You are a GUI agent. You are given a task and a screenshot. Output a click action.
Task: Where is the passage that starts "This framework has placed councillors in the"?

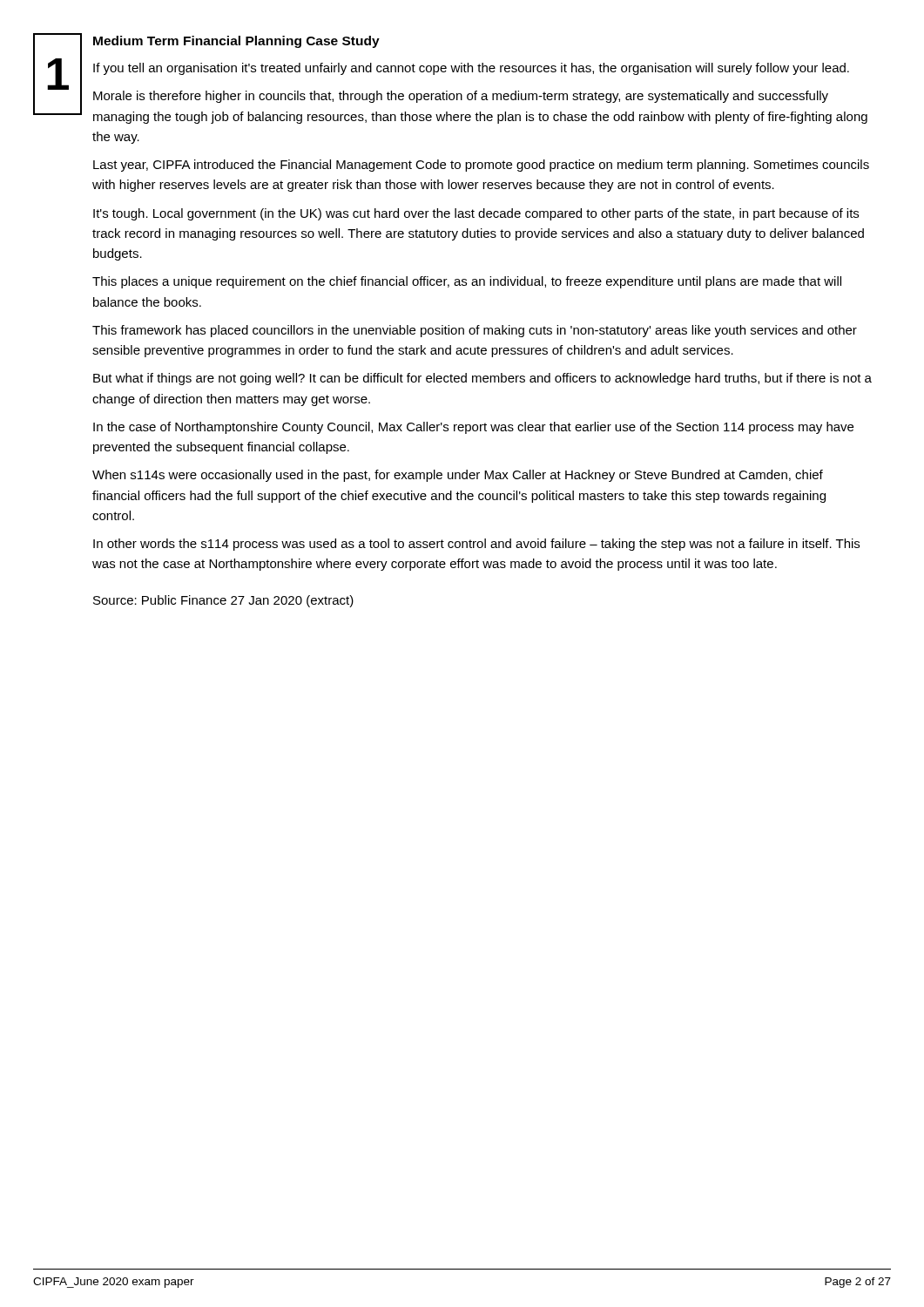(x=482, y=340)
